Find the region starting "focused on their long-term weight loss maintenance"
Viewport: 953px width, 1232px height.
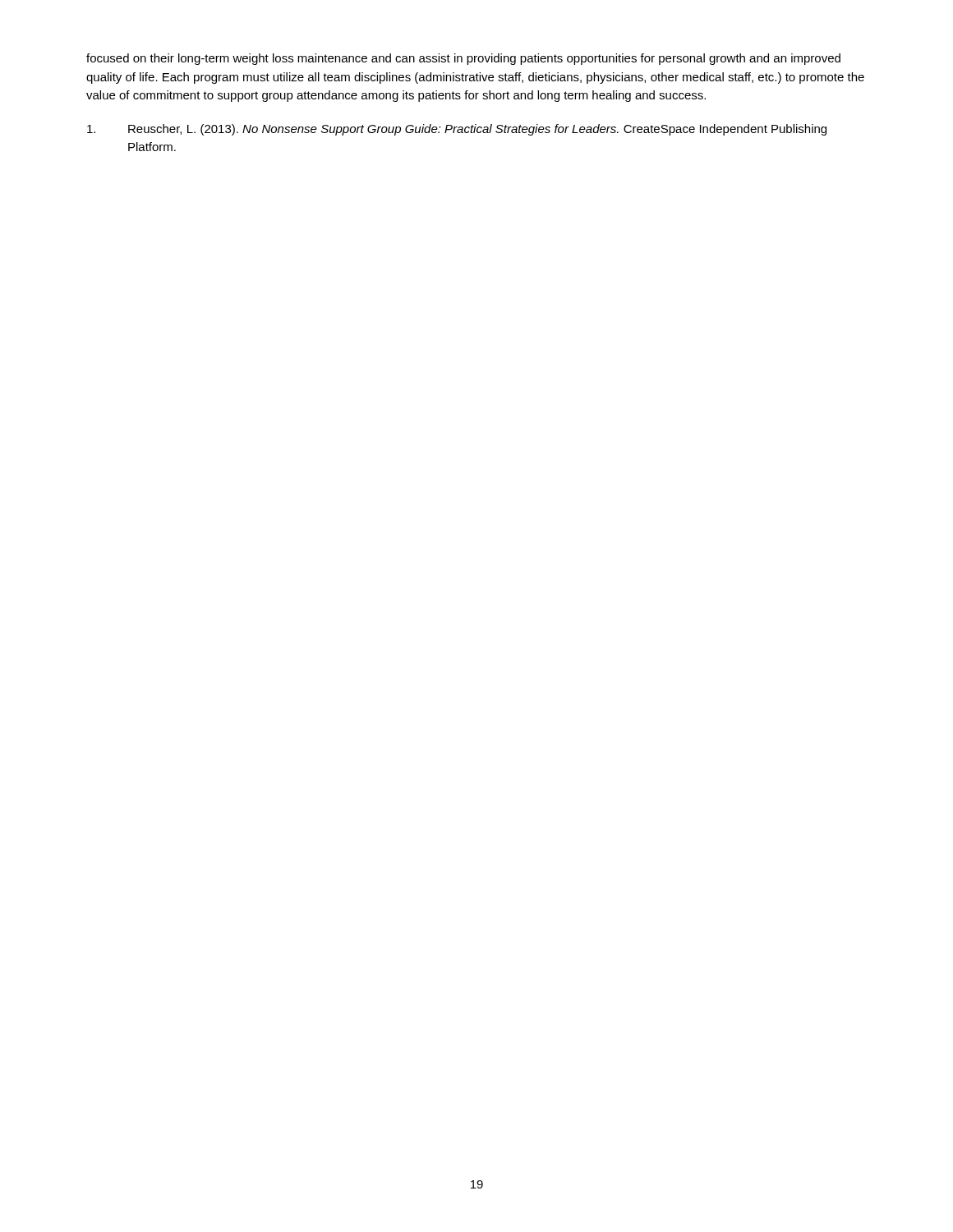click(475, 76)
